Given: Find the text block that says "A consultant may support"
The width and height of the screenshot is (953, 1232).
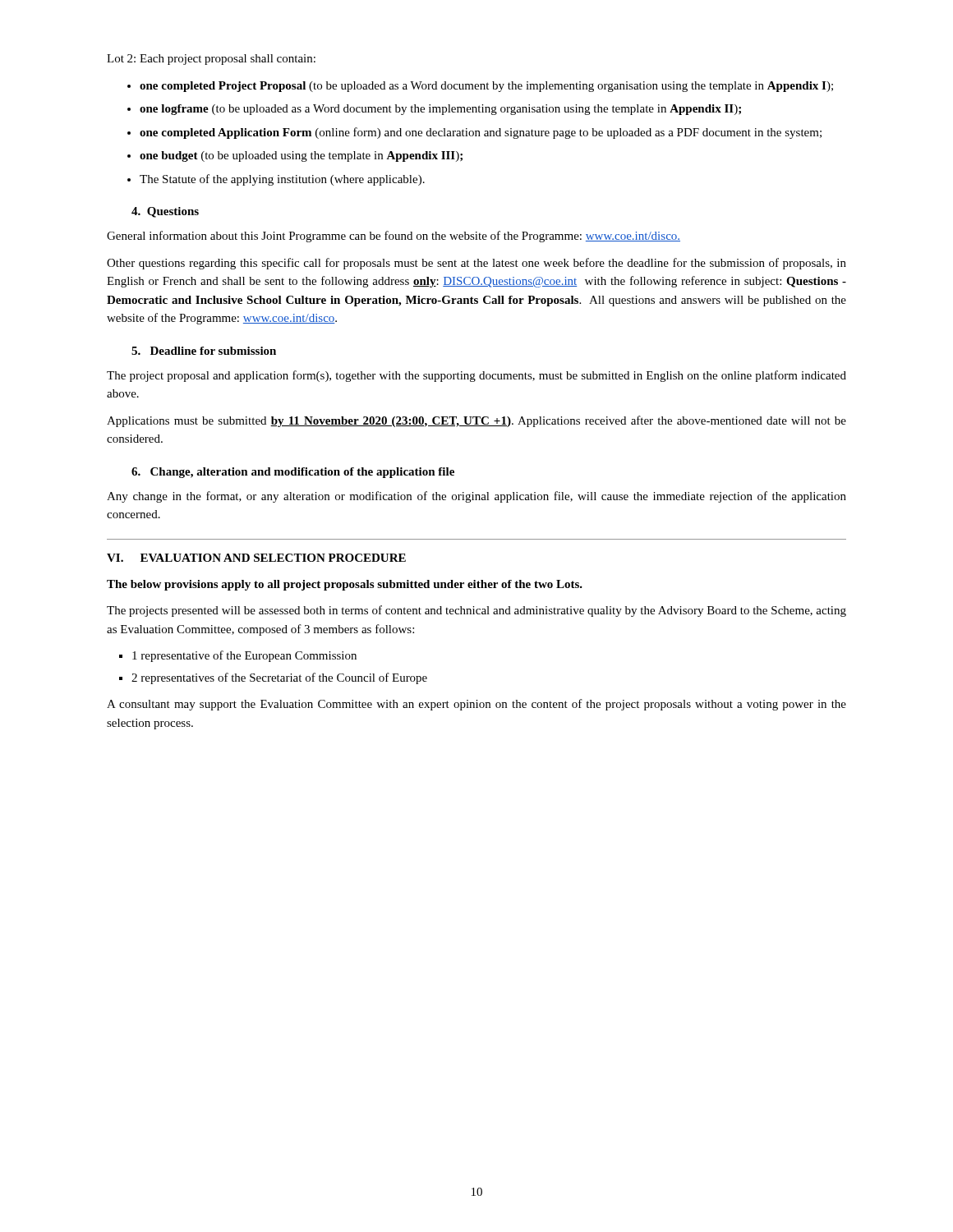Looking at the screenshot, I should (x=476, y=713).
